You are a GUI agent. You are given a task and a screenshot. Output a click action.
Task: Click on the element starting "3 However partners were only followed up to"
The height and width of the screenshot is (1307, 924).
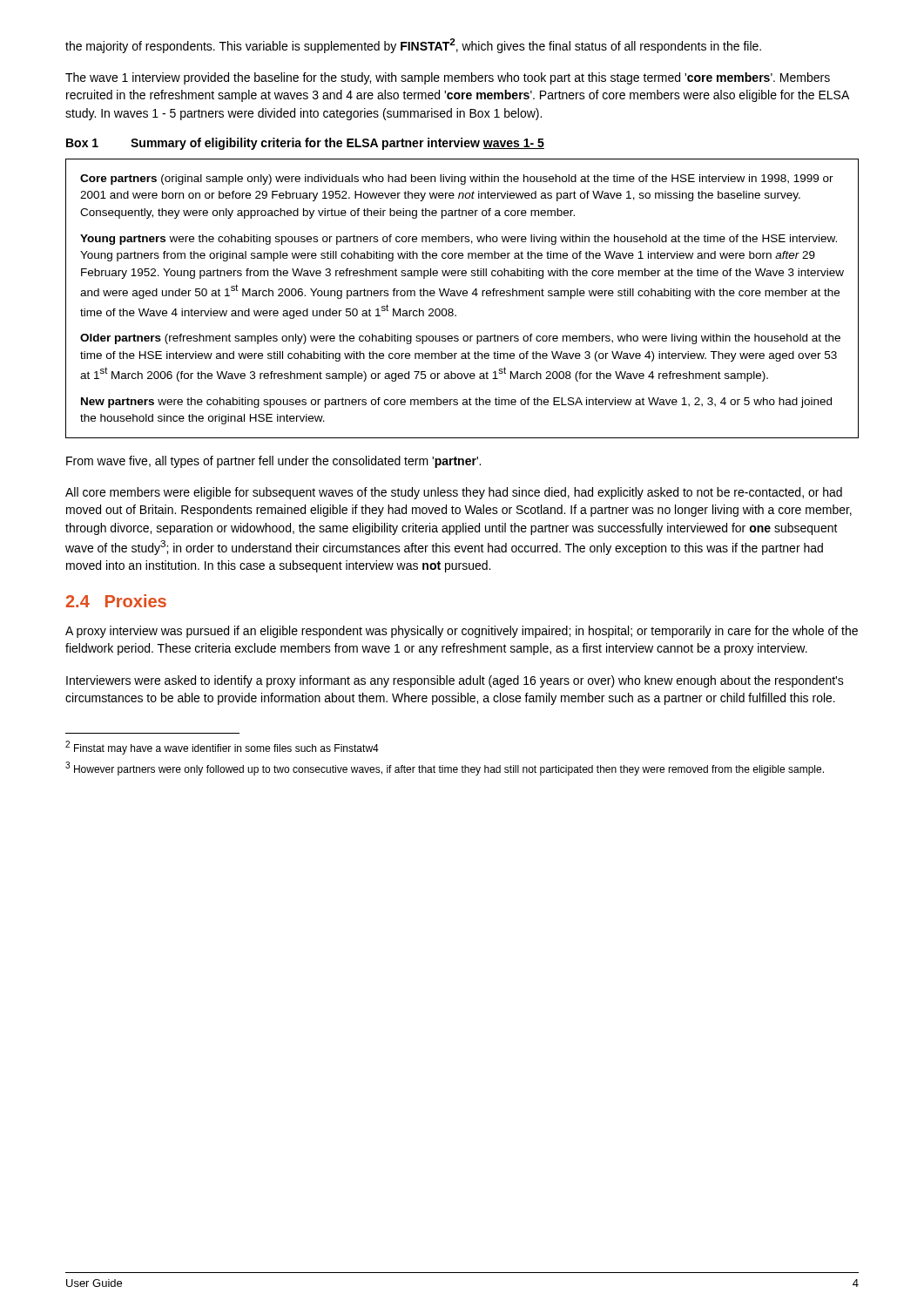coord(445,768)
